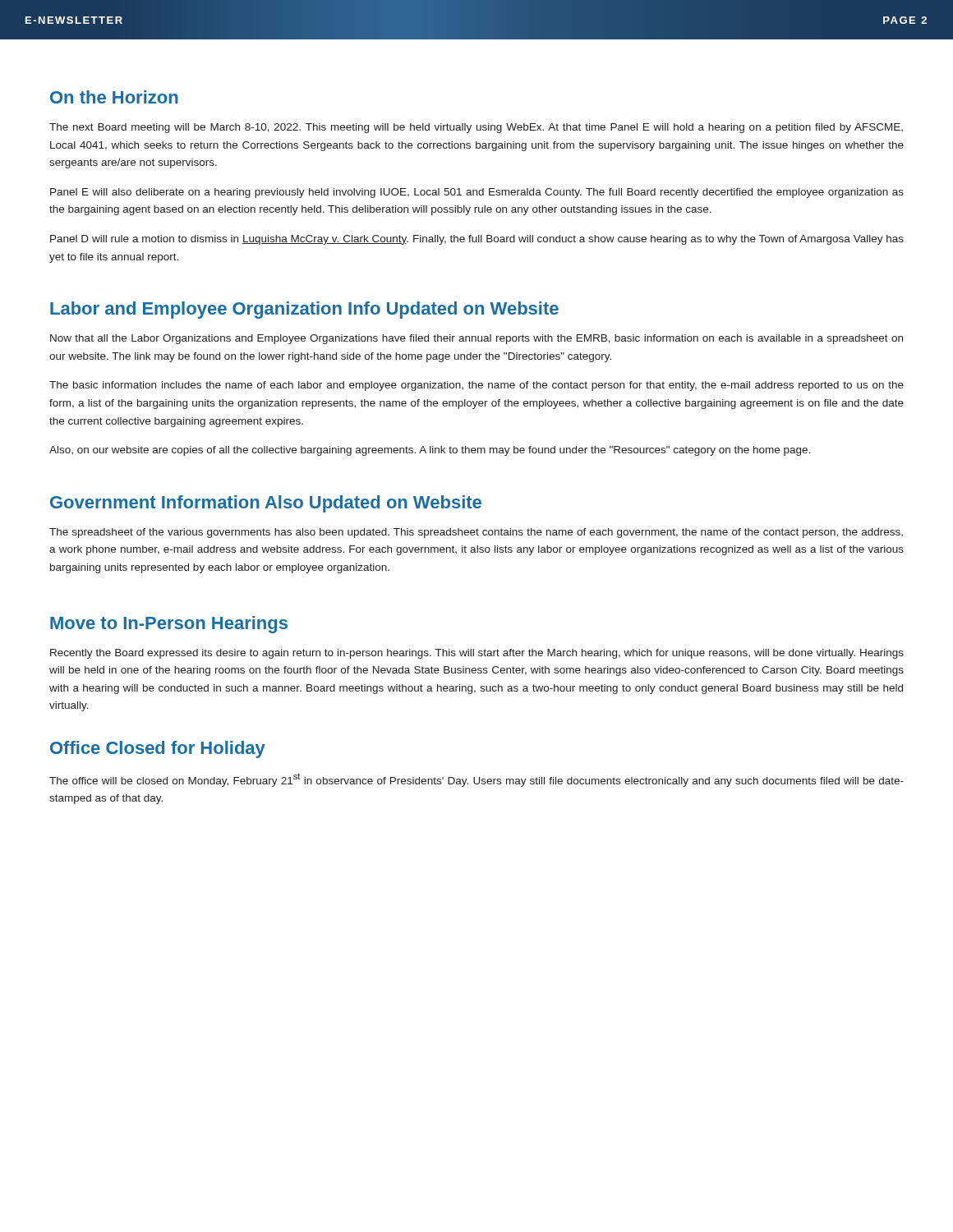The height and width of the screenshot is (1232, 953).
Task: Select the text starting "Also, on our website are copies of all"
Action: pos(430,450)
